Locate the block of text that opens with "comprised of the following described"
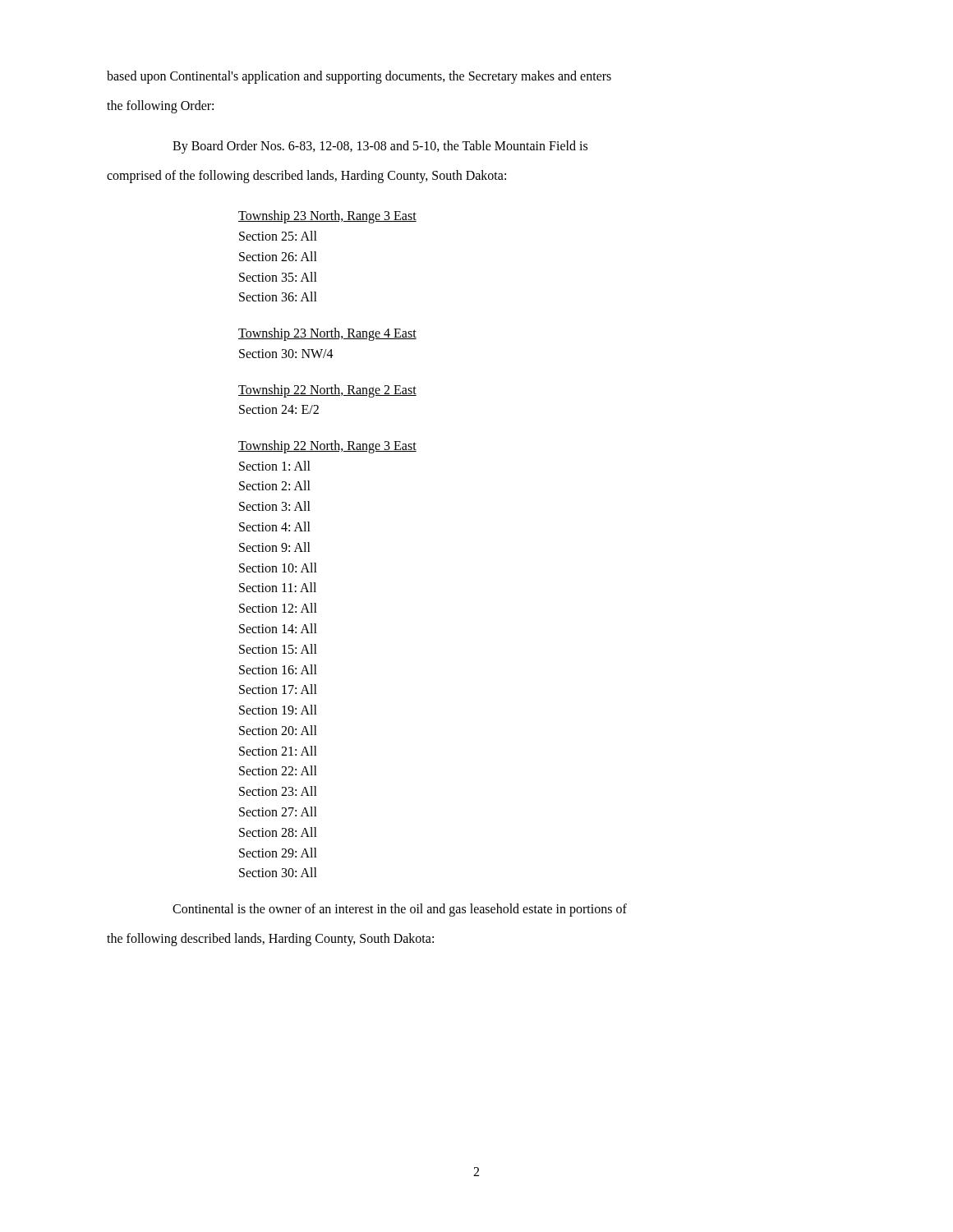This screenshot has height=1232, width=953. coord(307,175)
